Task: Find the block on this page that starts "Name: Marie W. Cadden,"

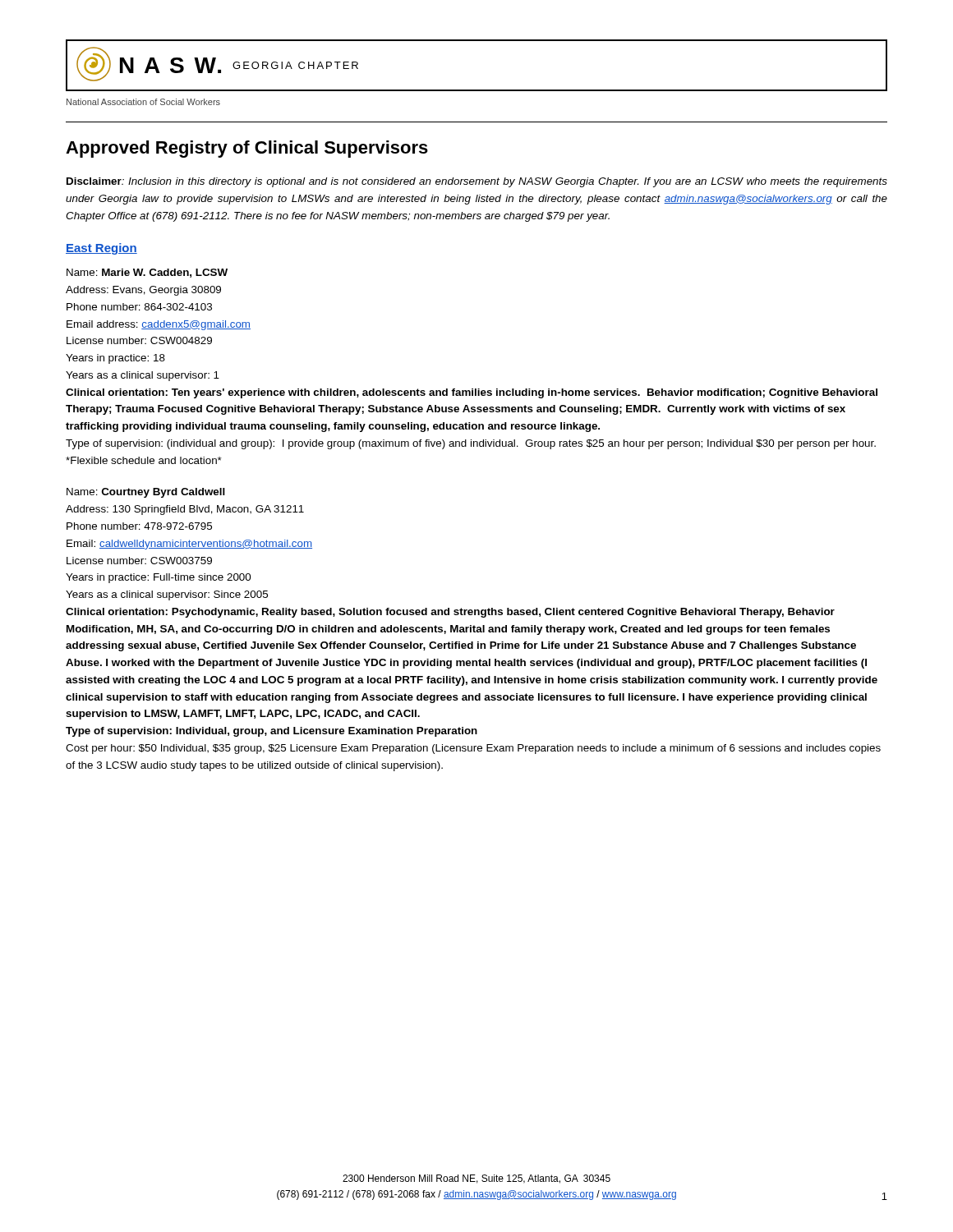Action: pyautogui.click(x=147, y=273)
